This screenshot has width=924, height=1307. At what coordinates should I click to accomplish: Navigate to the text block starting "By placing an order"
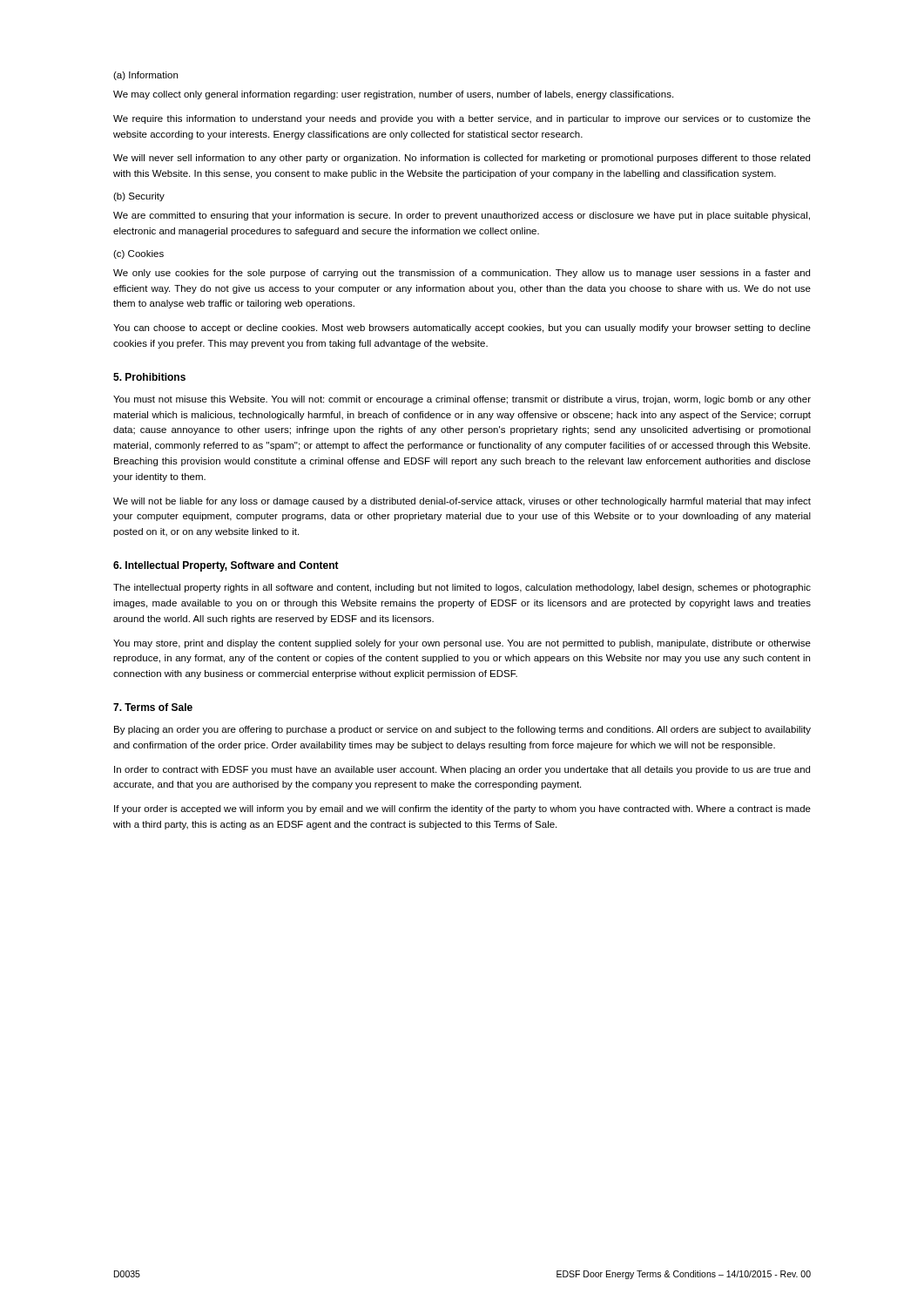(x=462, y=737)
